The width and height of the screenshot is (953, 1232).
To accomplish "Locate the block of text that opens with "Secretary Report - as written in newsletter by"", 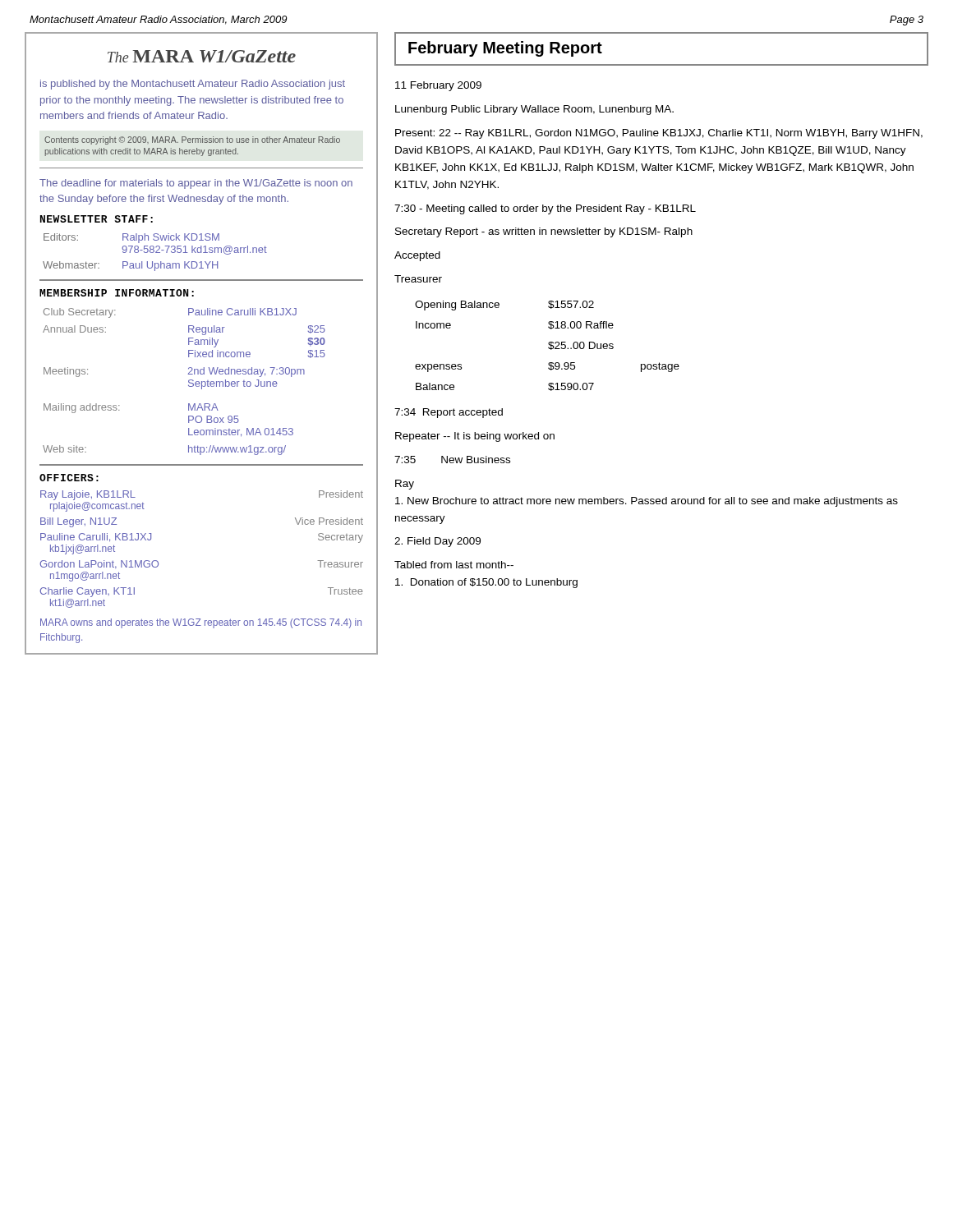I will 661,232.
